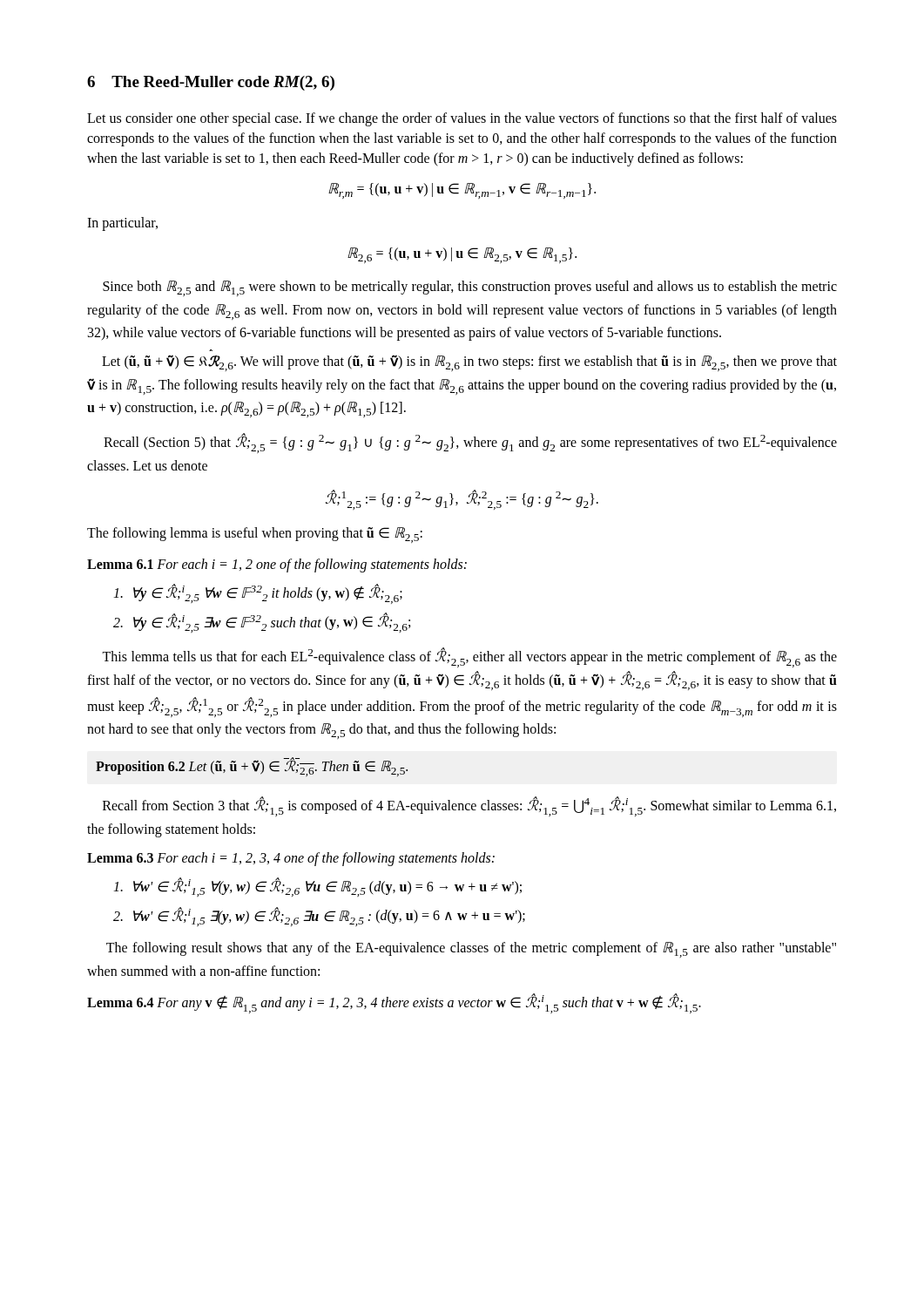Find the formula that says "ℝ2,6 = {(u,"

[462, 255]
